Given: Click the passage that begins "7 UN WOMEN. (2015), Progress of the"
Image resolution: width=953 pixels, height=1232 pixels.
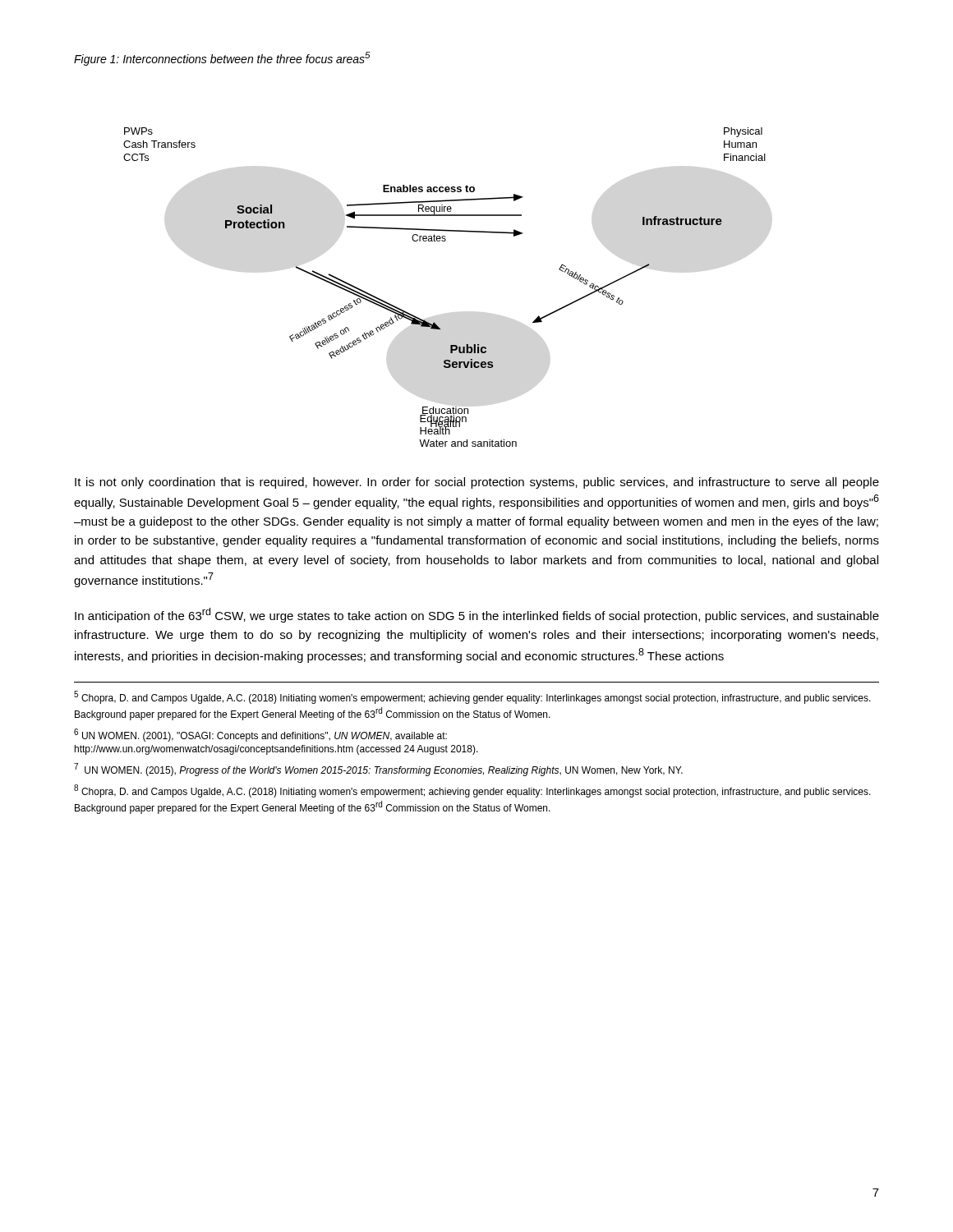Looking at the screenshot, I should point(379,769).
